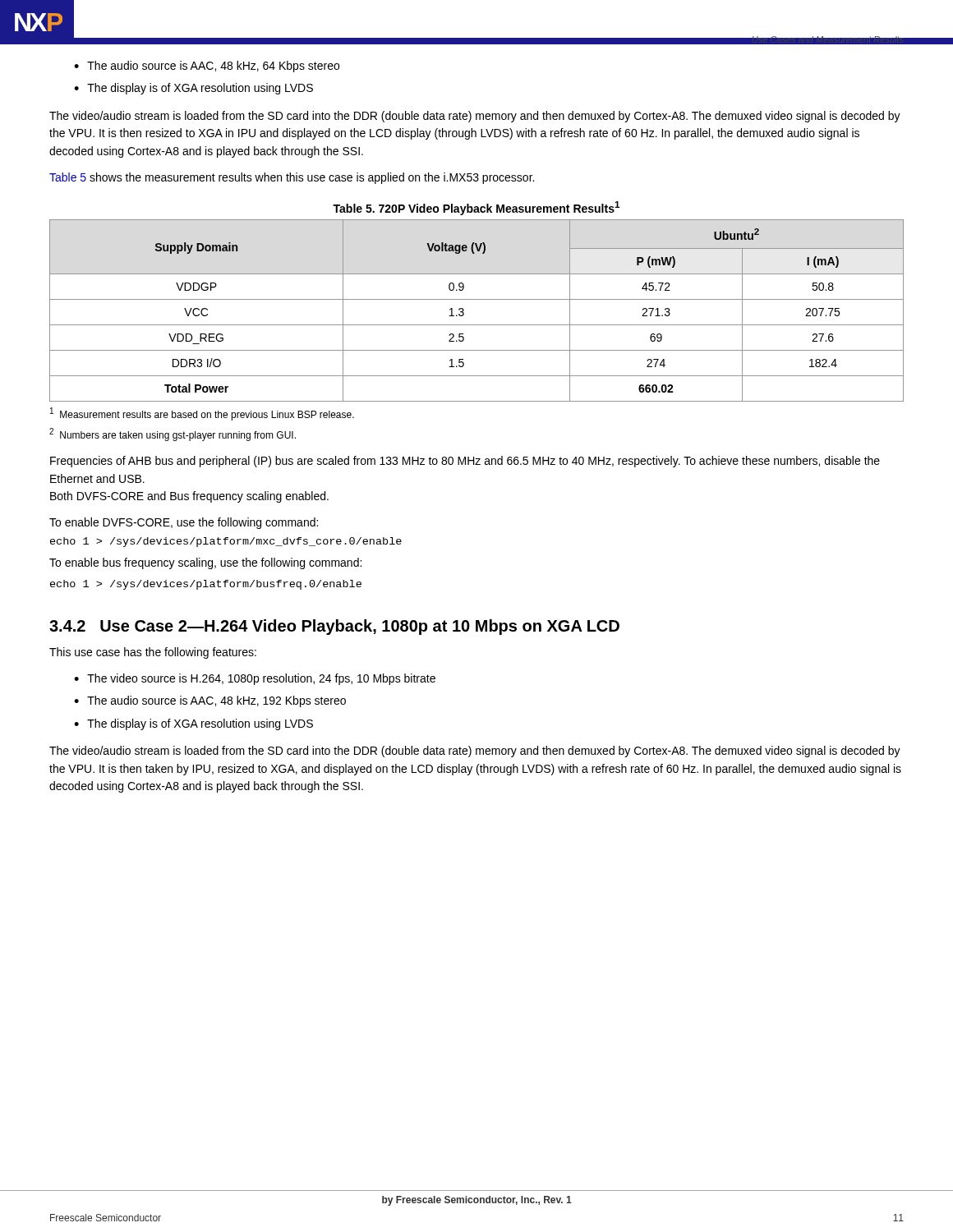Where is the passage that starts "This use case"?
Viewport: 953px width, 1232px height.
(153, 652)
